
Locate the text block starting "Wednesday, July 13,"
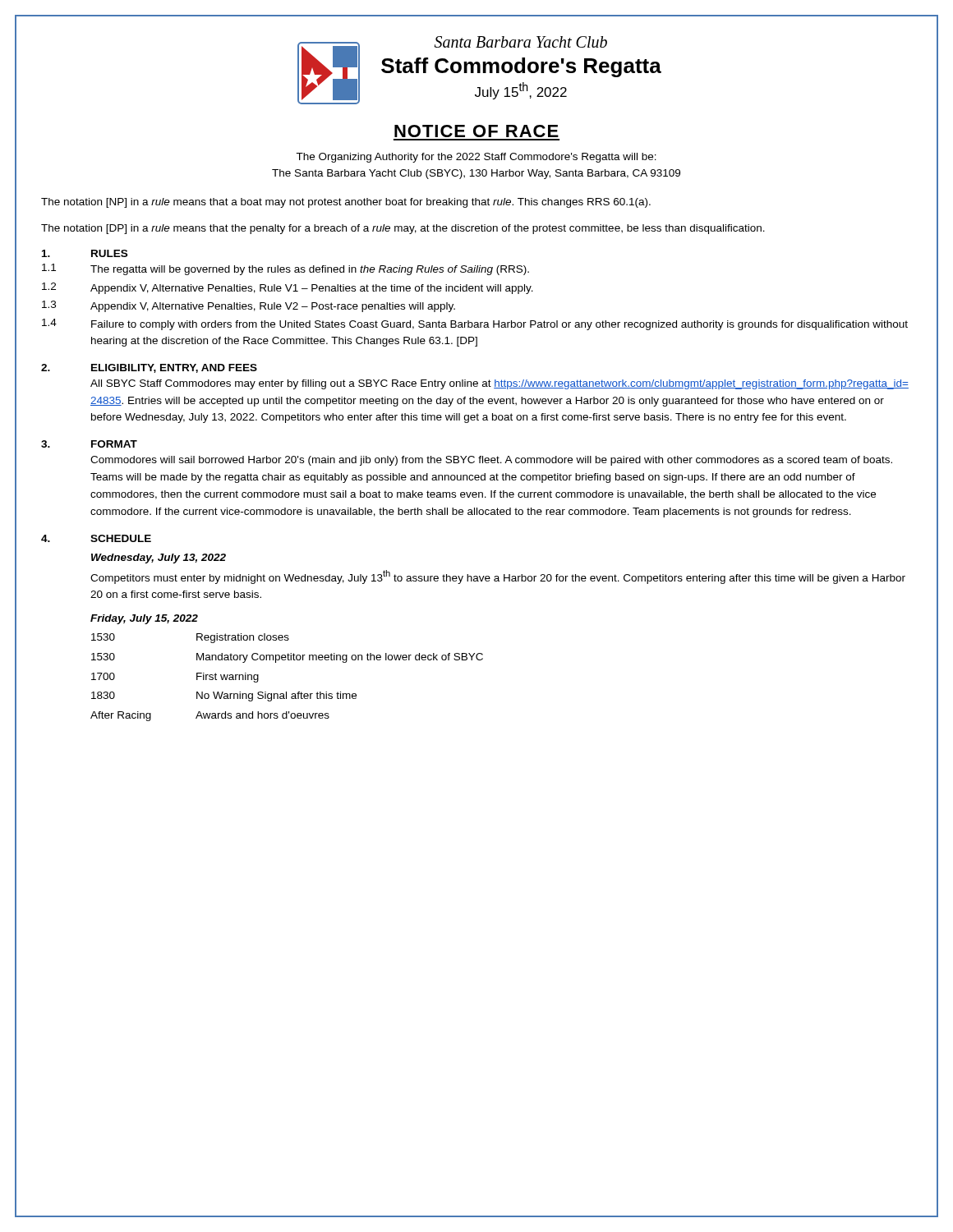click(158, 557)
